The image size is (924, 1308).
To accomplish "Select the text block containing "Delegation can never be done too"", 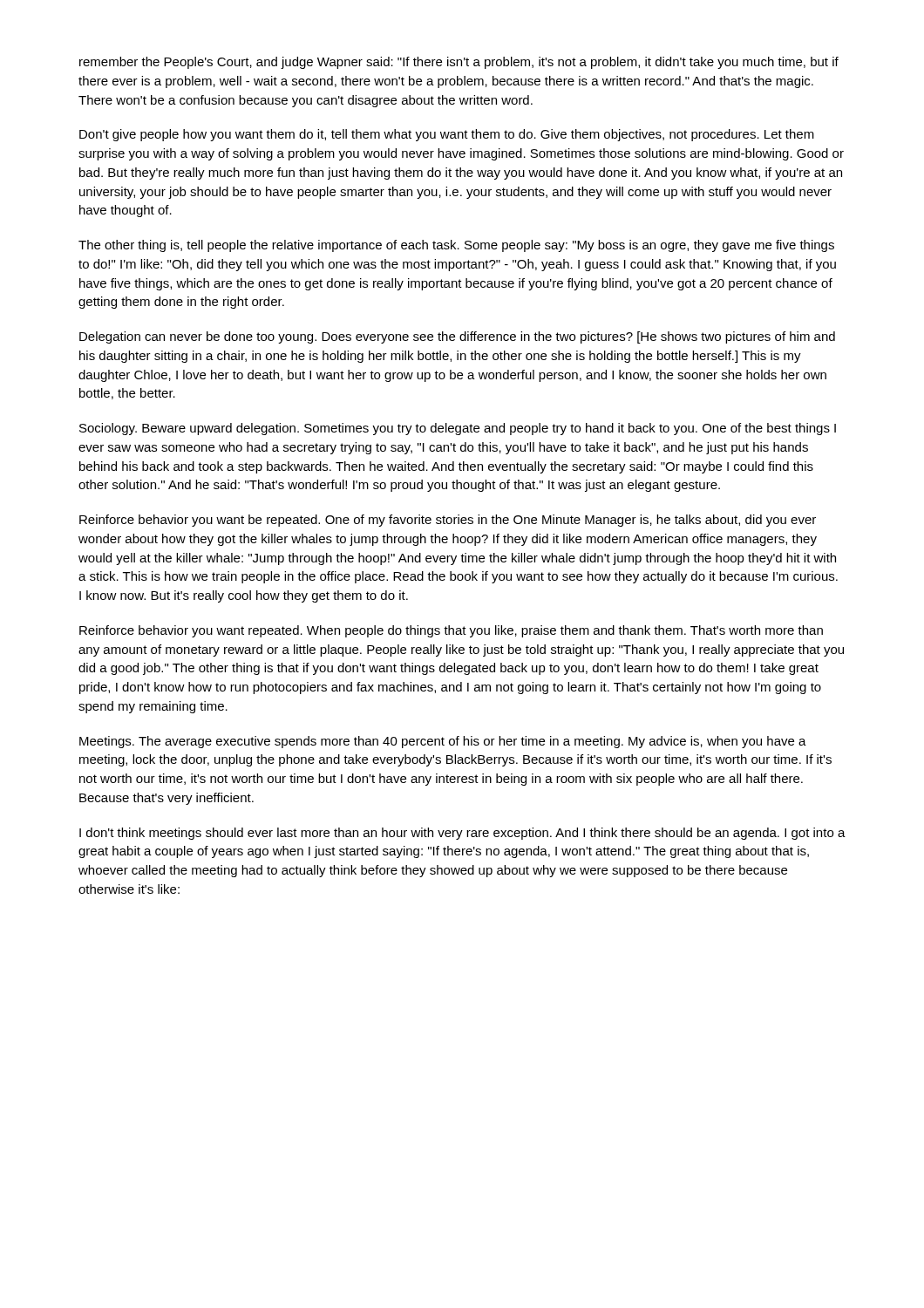I will click(457, 365).
